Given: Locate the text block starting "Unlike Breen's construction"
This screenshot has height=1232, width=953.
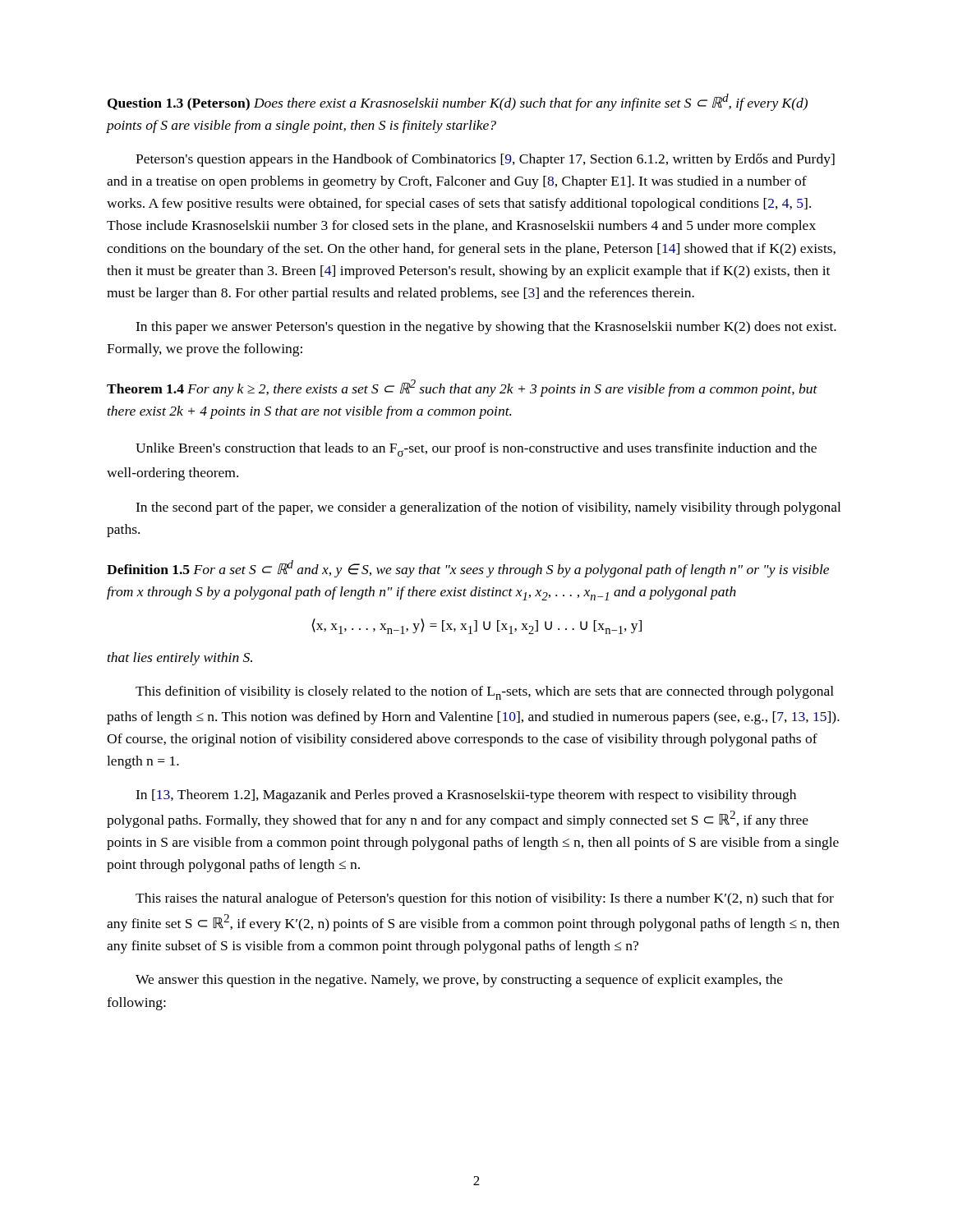Looking at the screenshot, I should tap(476, 461).
